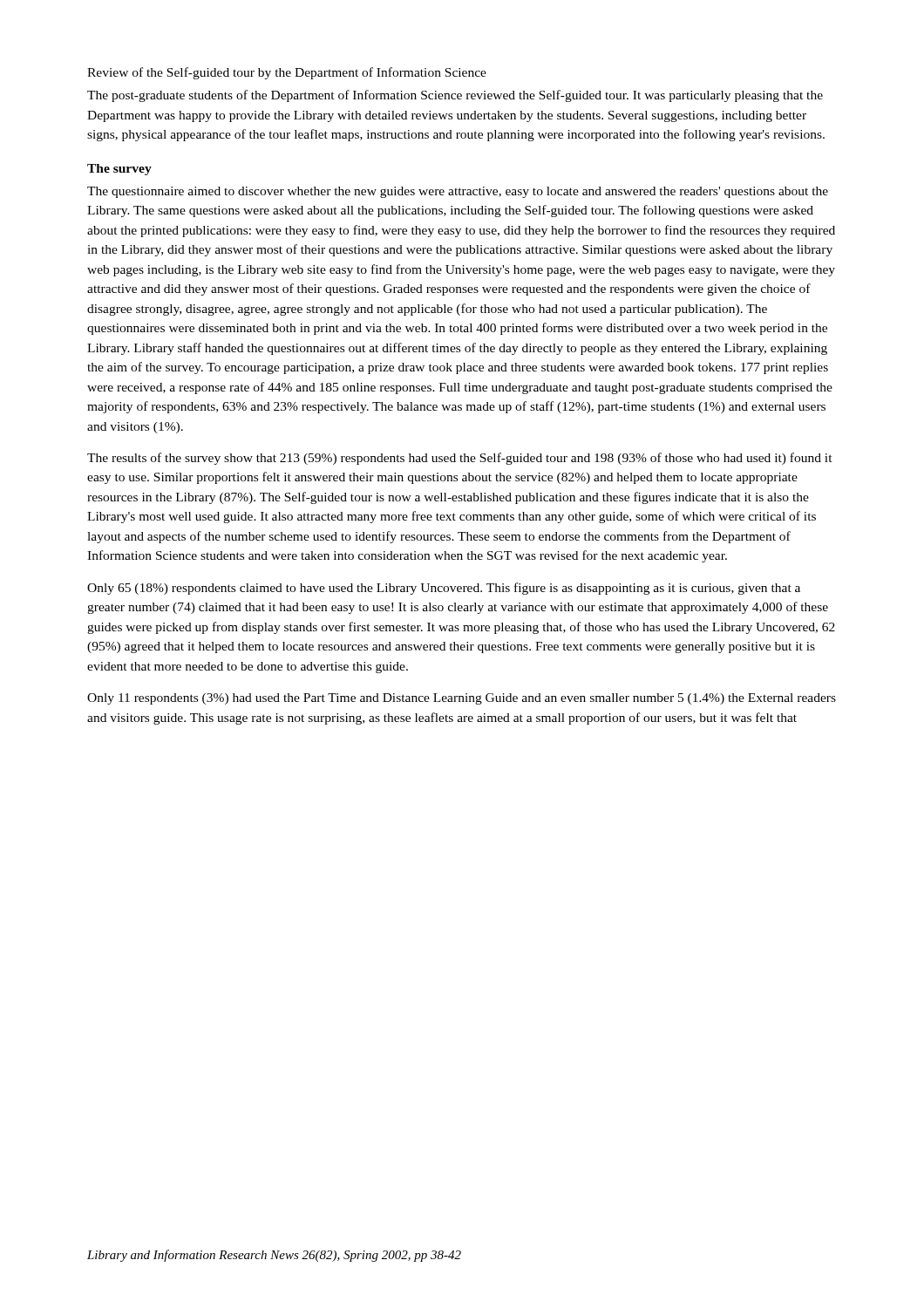Click where it says "The survey"
Image resolution: width=924 pixels, height=1308 pixels.
[119, 168]
